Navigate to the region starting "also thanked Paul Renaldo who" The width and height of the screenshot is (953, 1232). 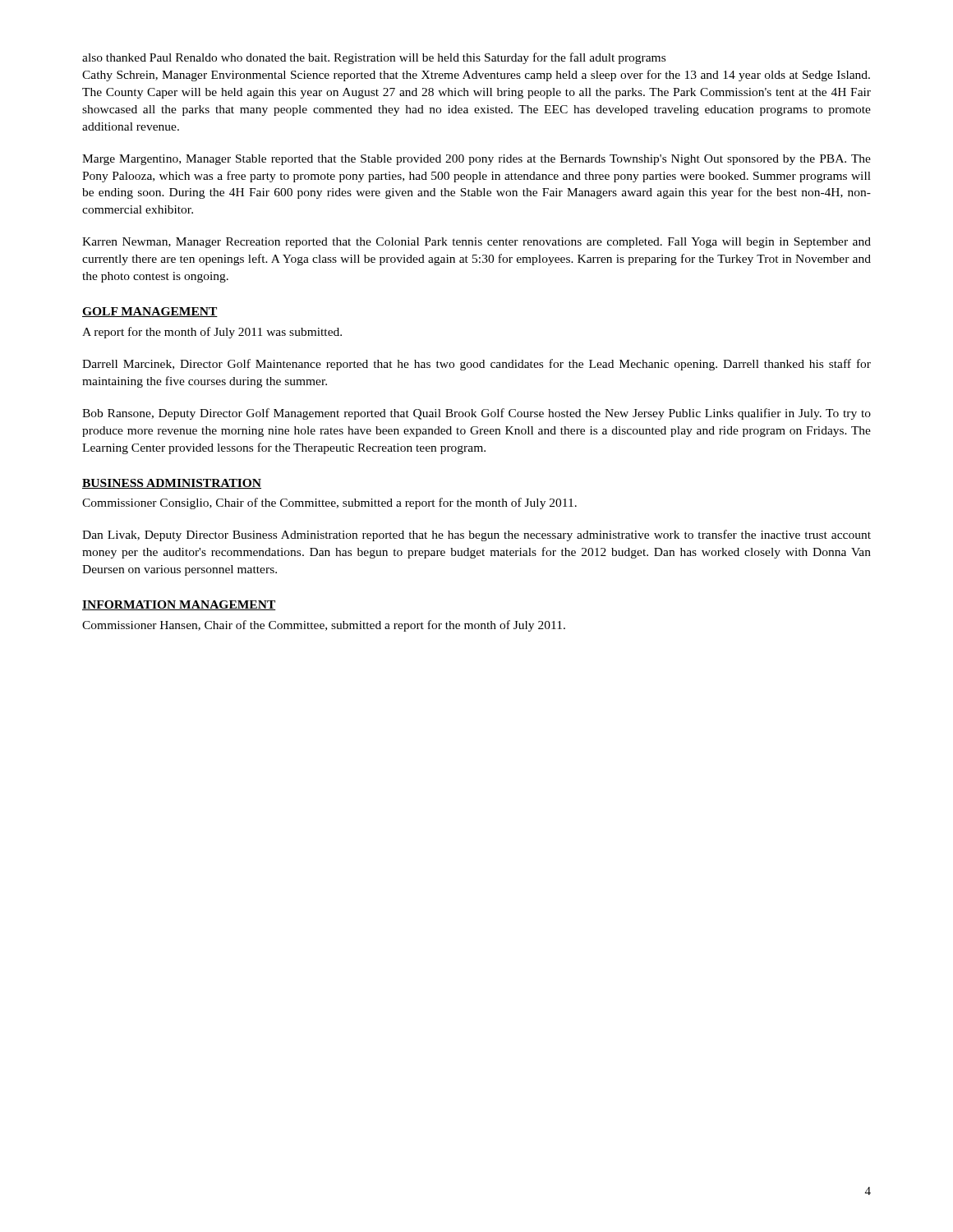(x=476, y=91)
